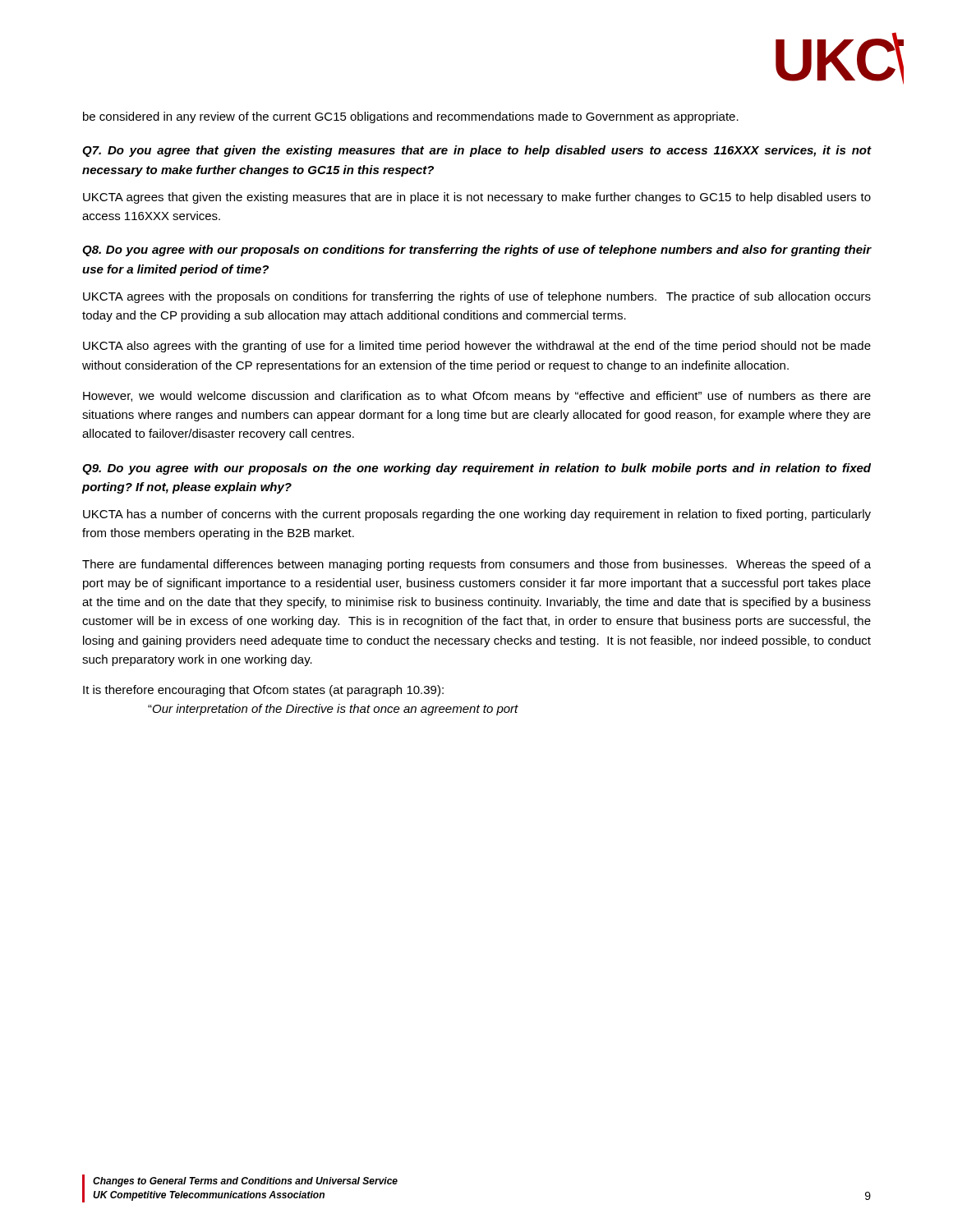Locate the block of text that opens with "UKCTA has a number of concerns with the"
The width and height of the screenshot is (953, 1232).
476,523
